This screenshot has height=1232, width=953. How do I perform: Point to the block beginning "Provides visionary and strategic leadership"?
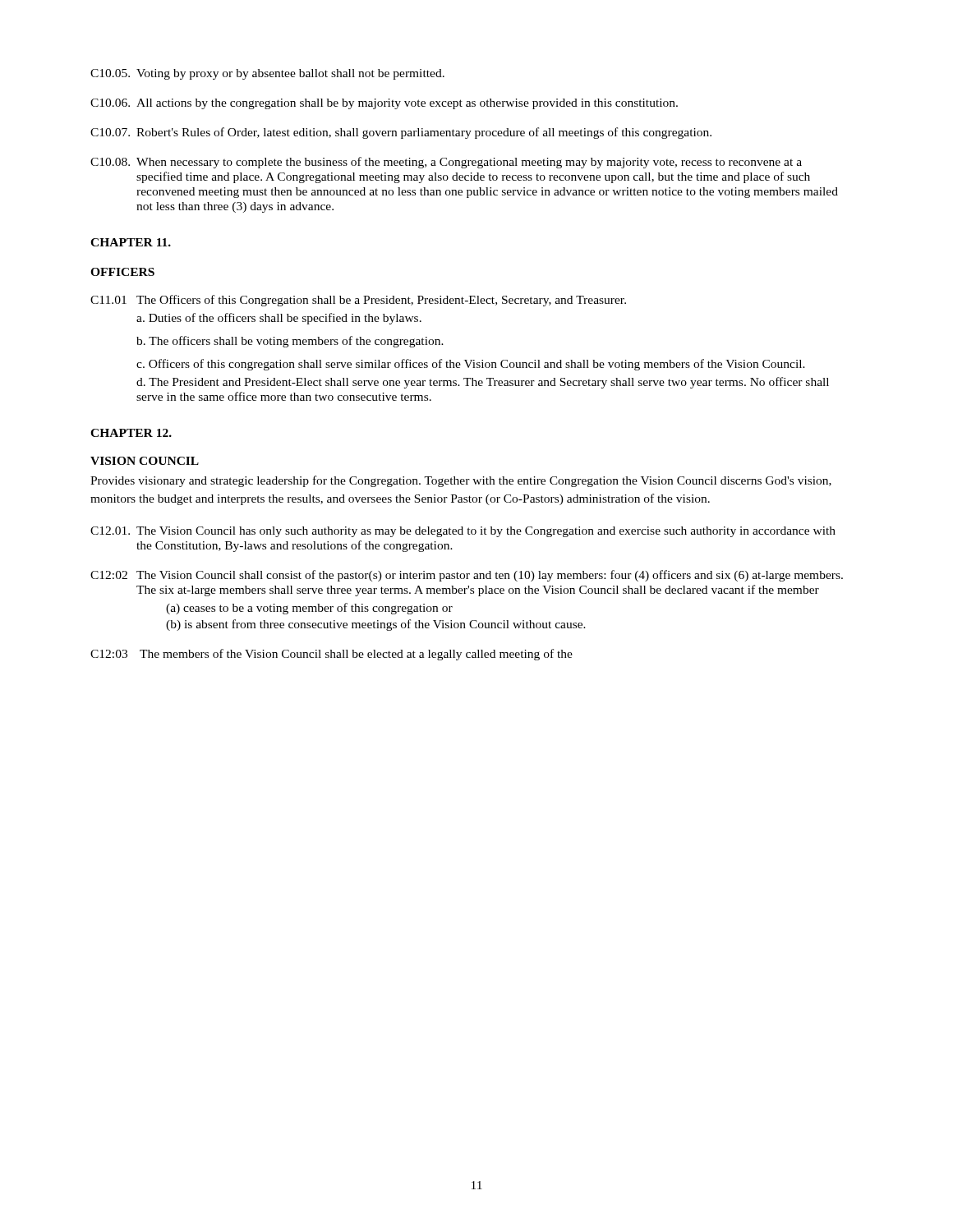tap(461, 489)
